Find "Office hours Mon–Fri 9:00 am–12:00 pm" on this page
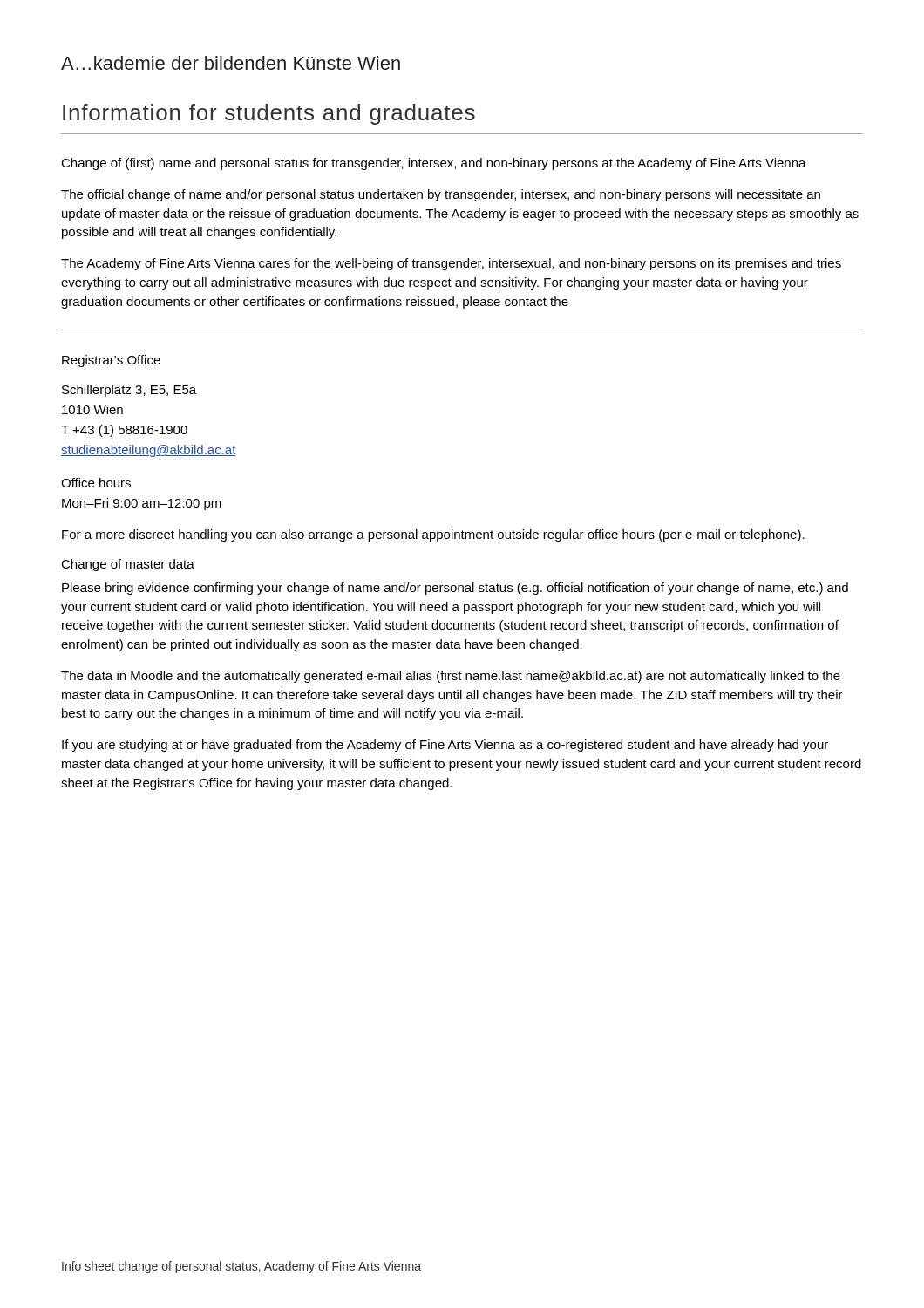This screenshot has height=1308, width=924. [141, 492]
